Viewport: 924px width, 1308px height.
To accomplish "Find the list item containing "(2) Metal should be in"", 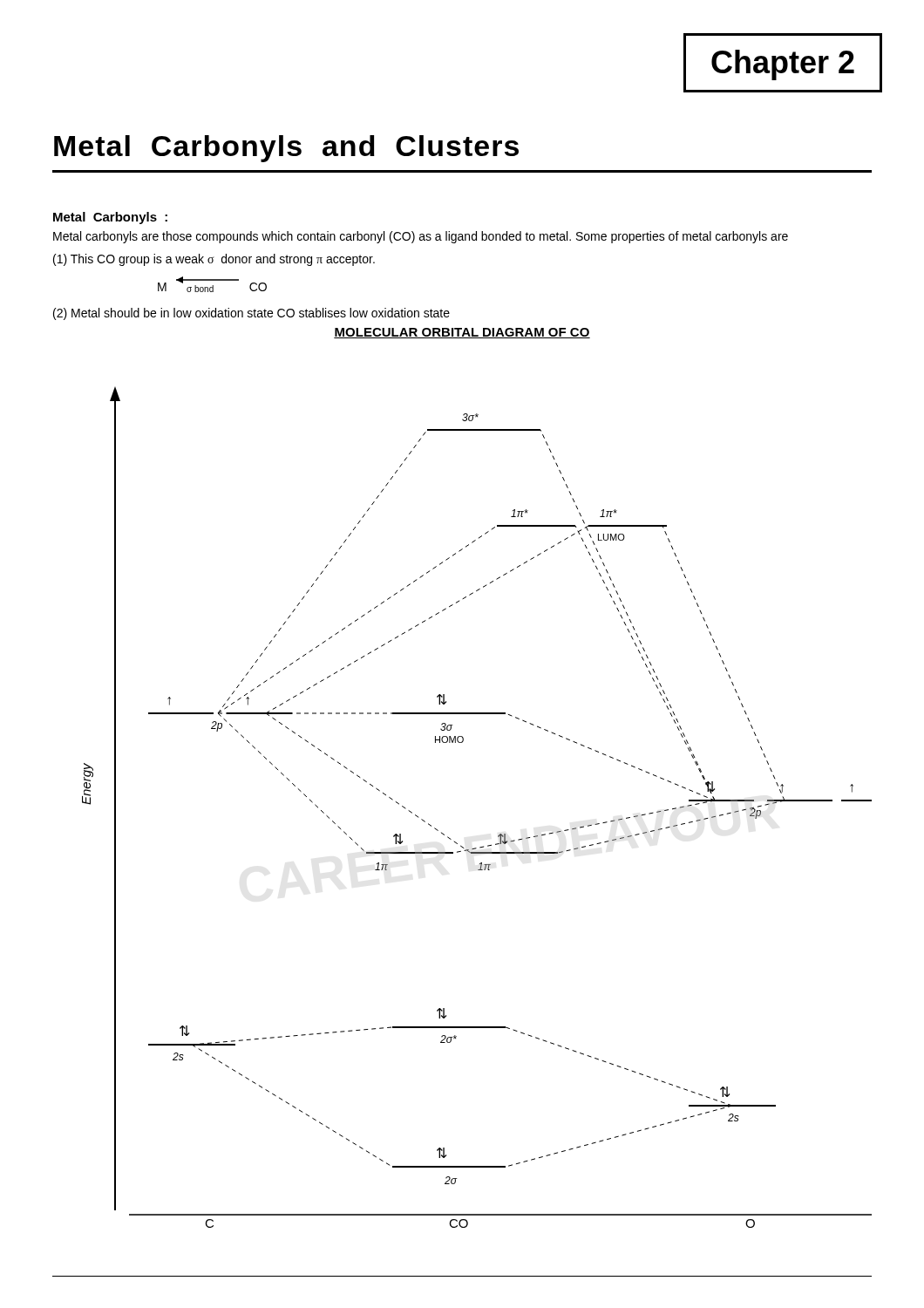I will point(251,313).
